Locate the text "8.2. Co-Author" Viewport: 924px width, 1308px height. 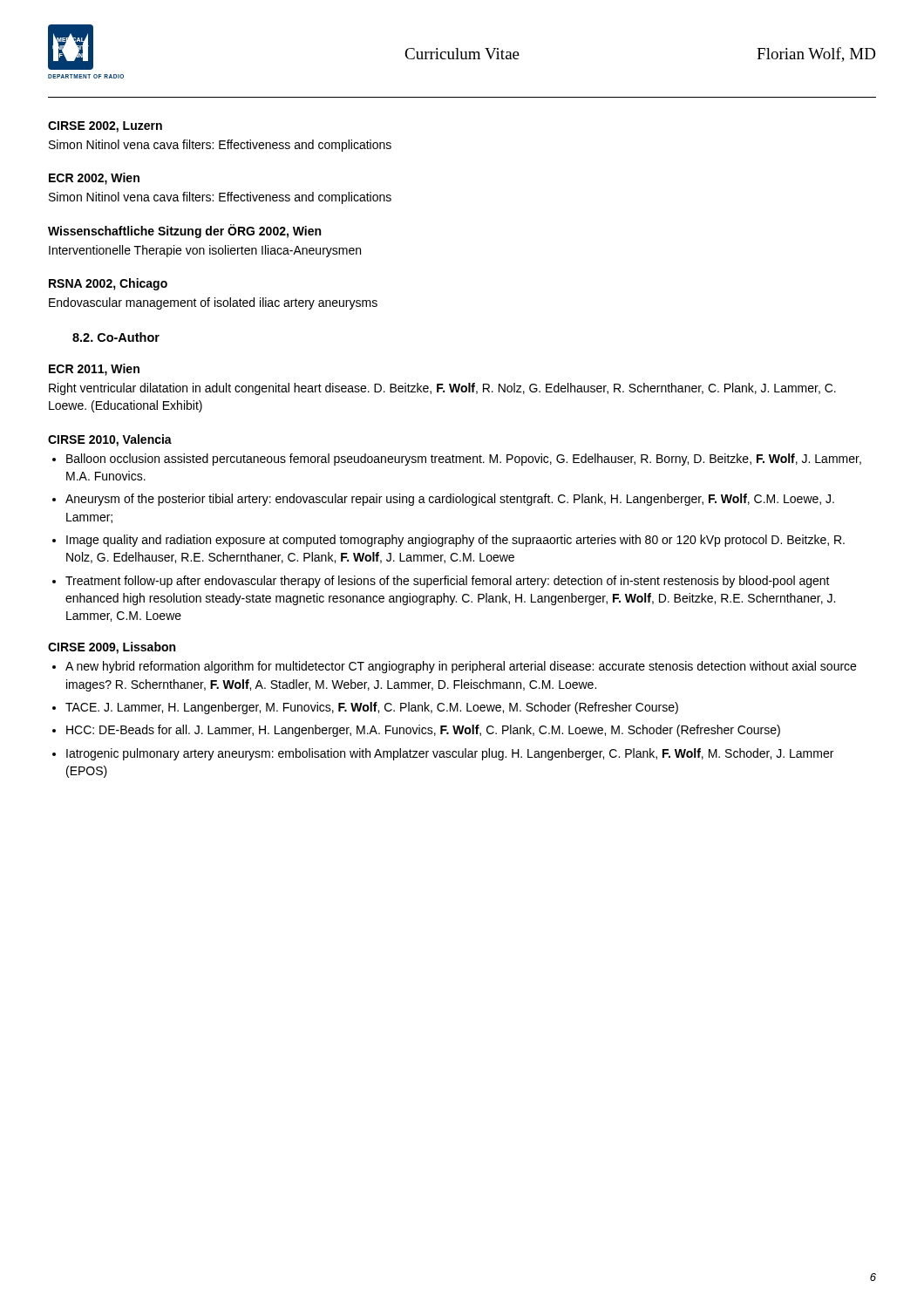pos(116,338)
